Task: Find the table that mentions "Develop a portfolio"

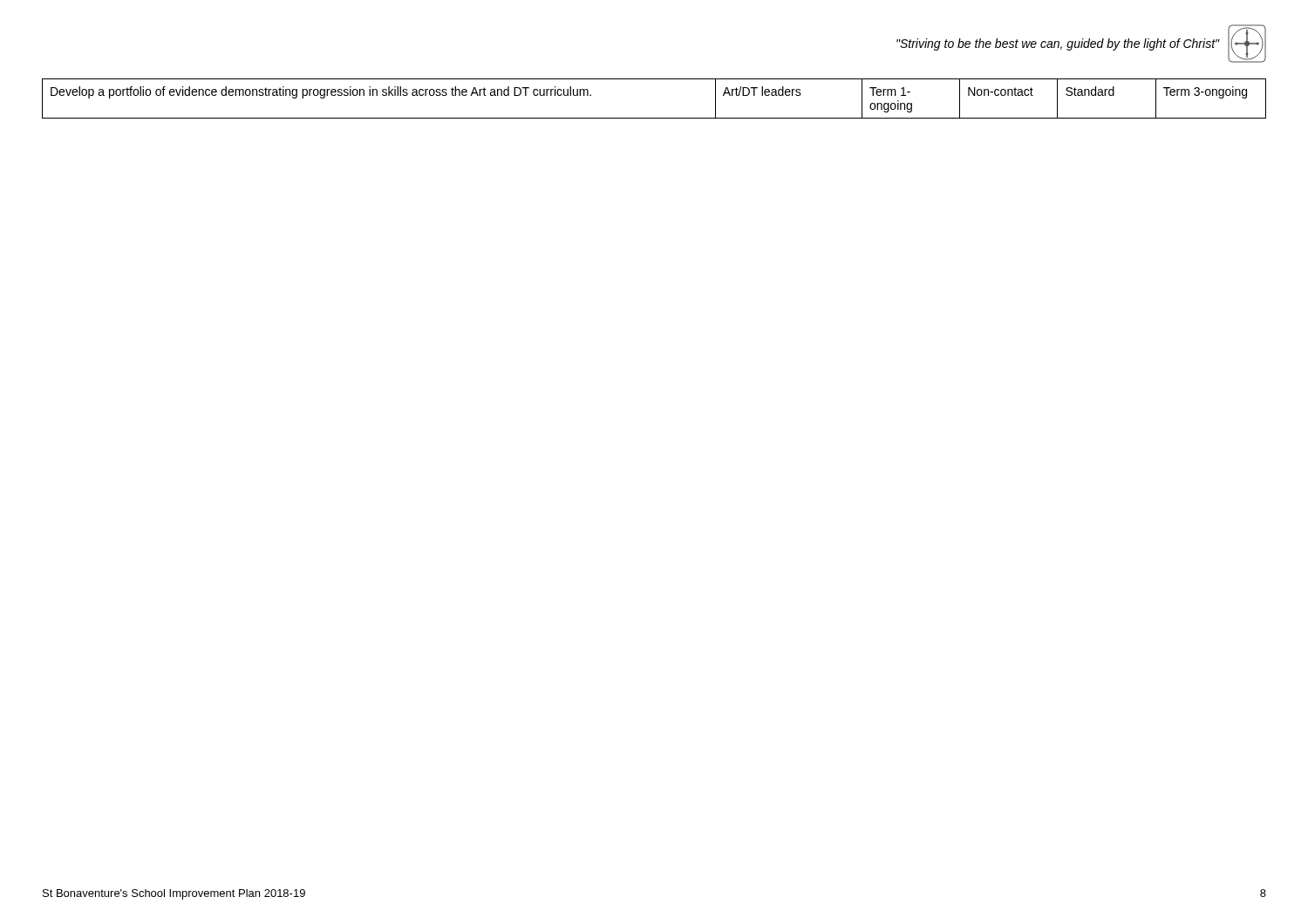Action: tap(654, 98)
